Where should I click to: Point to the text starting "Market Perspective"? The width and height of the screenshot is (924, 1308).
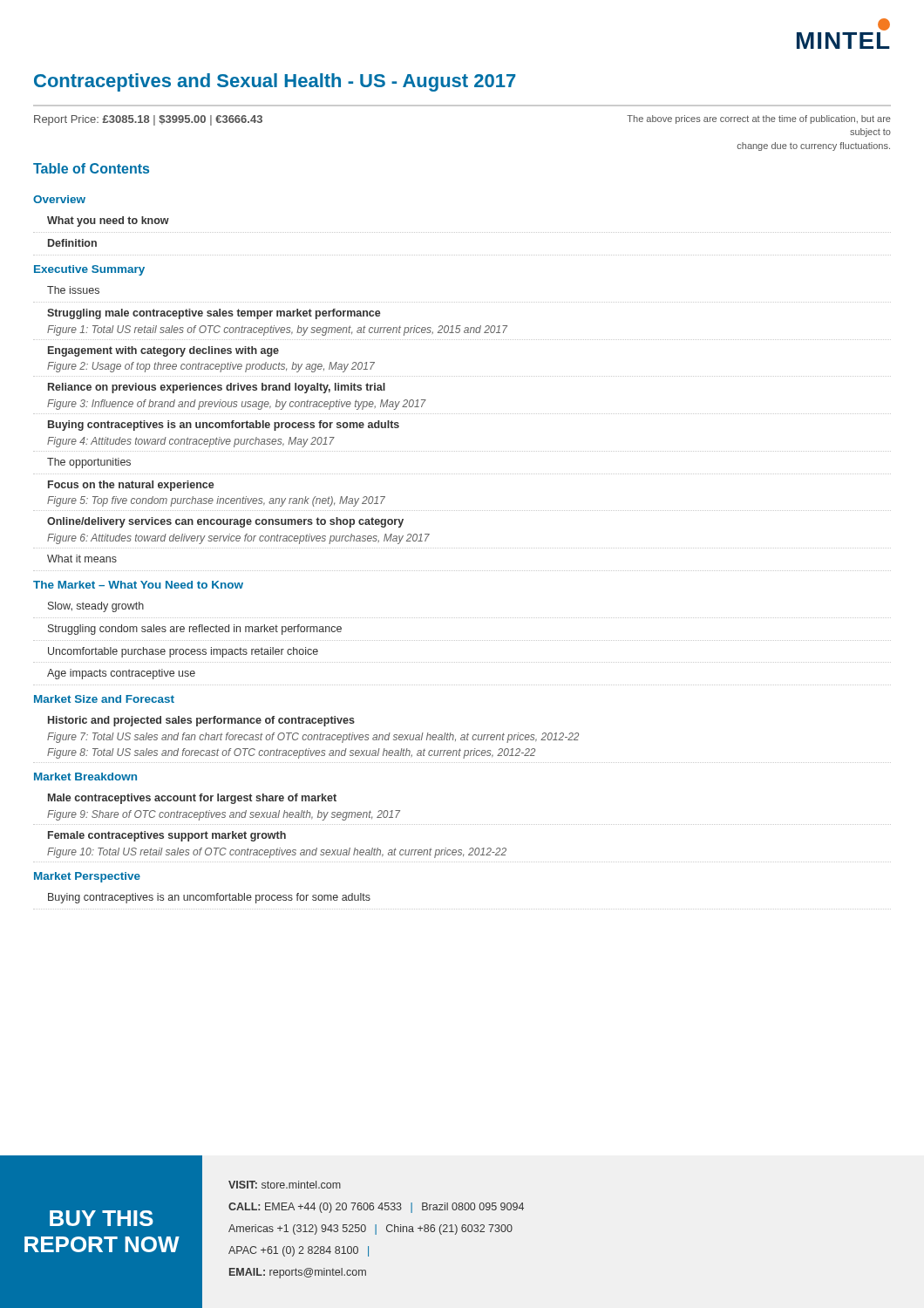pos(87,876)
